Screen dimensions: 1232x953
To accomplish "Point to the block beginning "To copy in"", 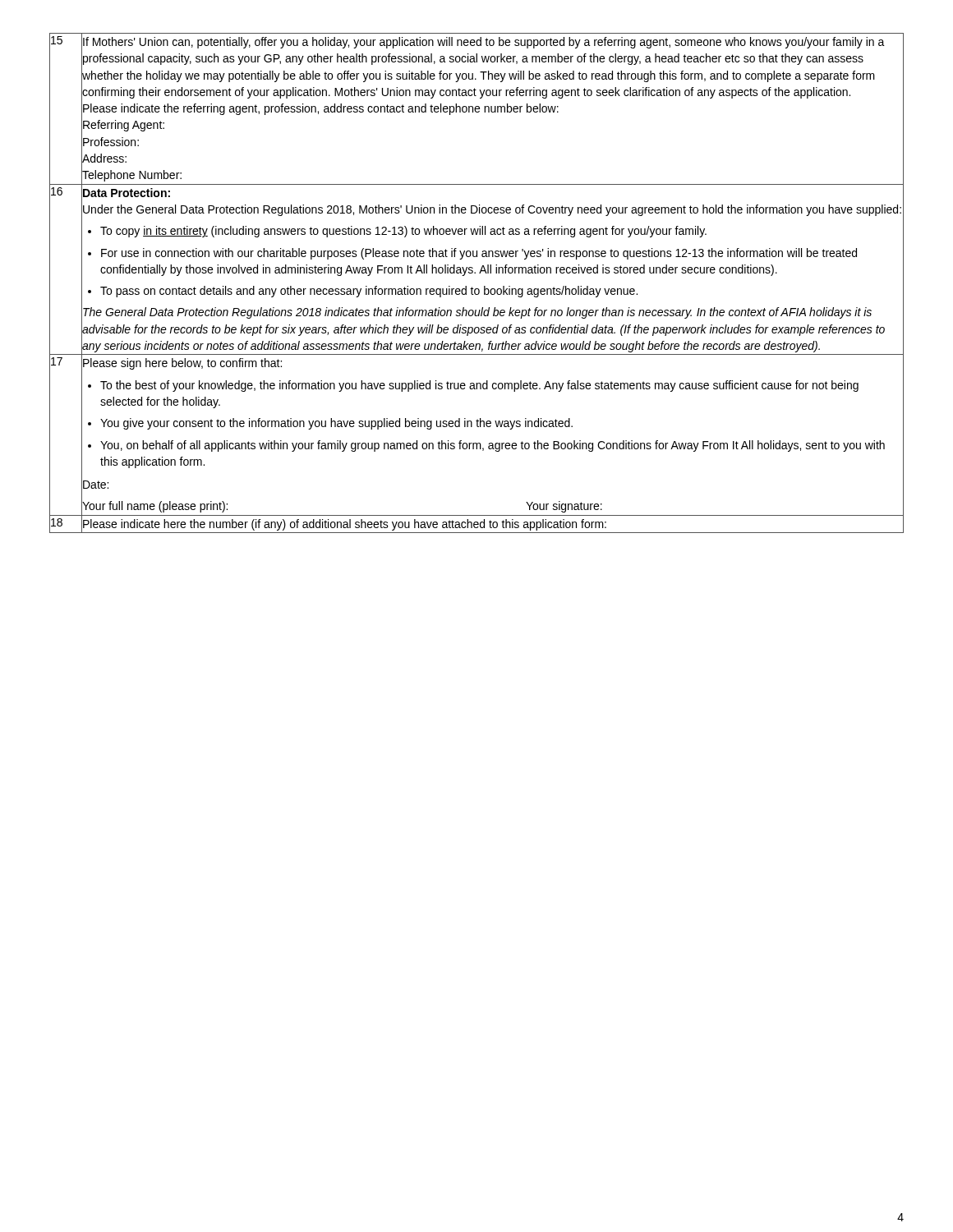I will 404,231.
